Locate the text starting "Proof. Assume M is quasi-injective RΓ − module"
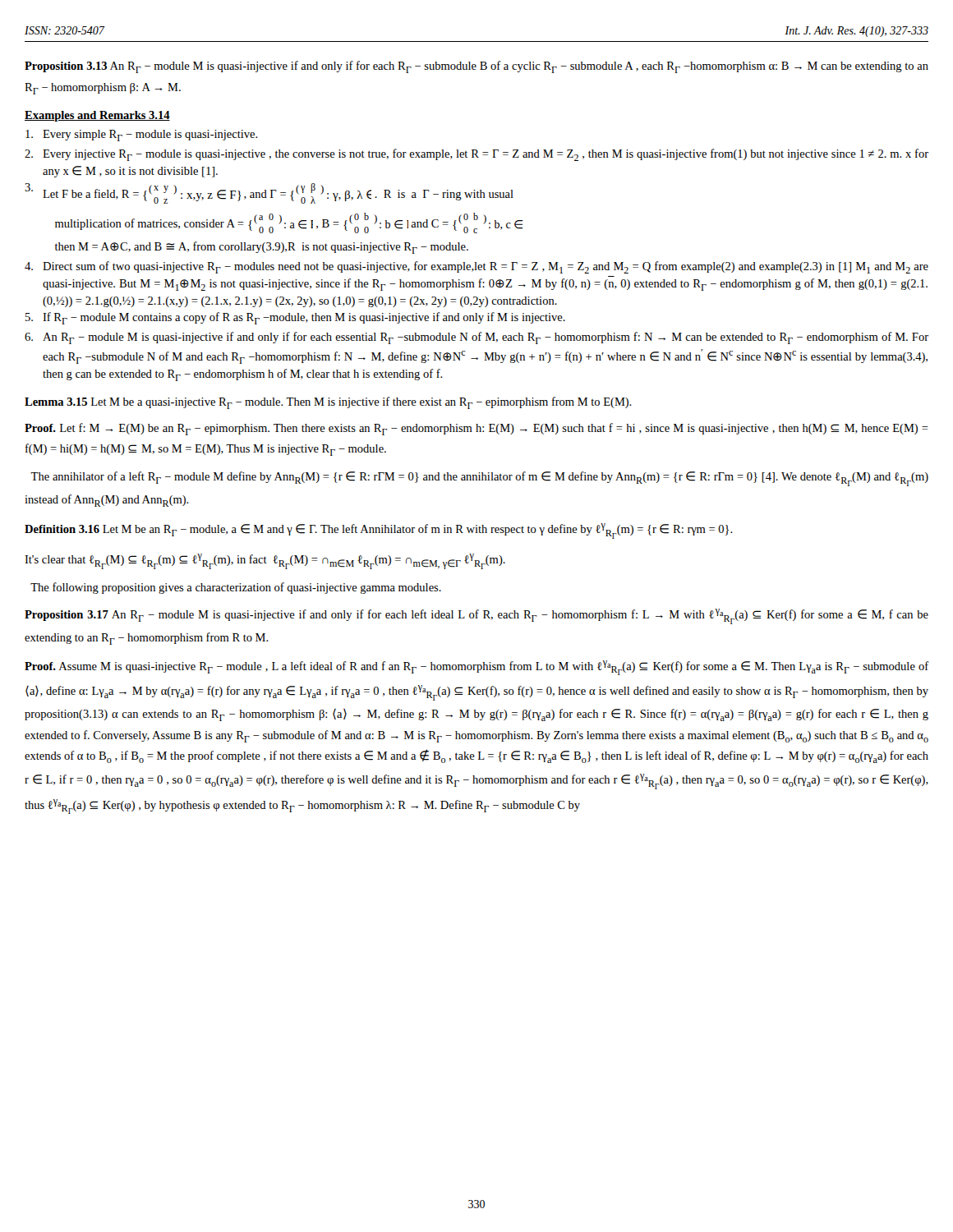 coord(476,736)
